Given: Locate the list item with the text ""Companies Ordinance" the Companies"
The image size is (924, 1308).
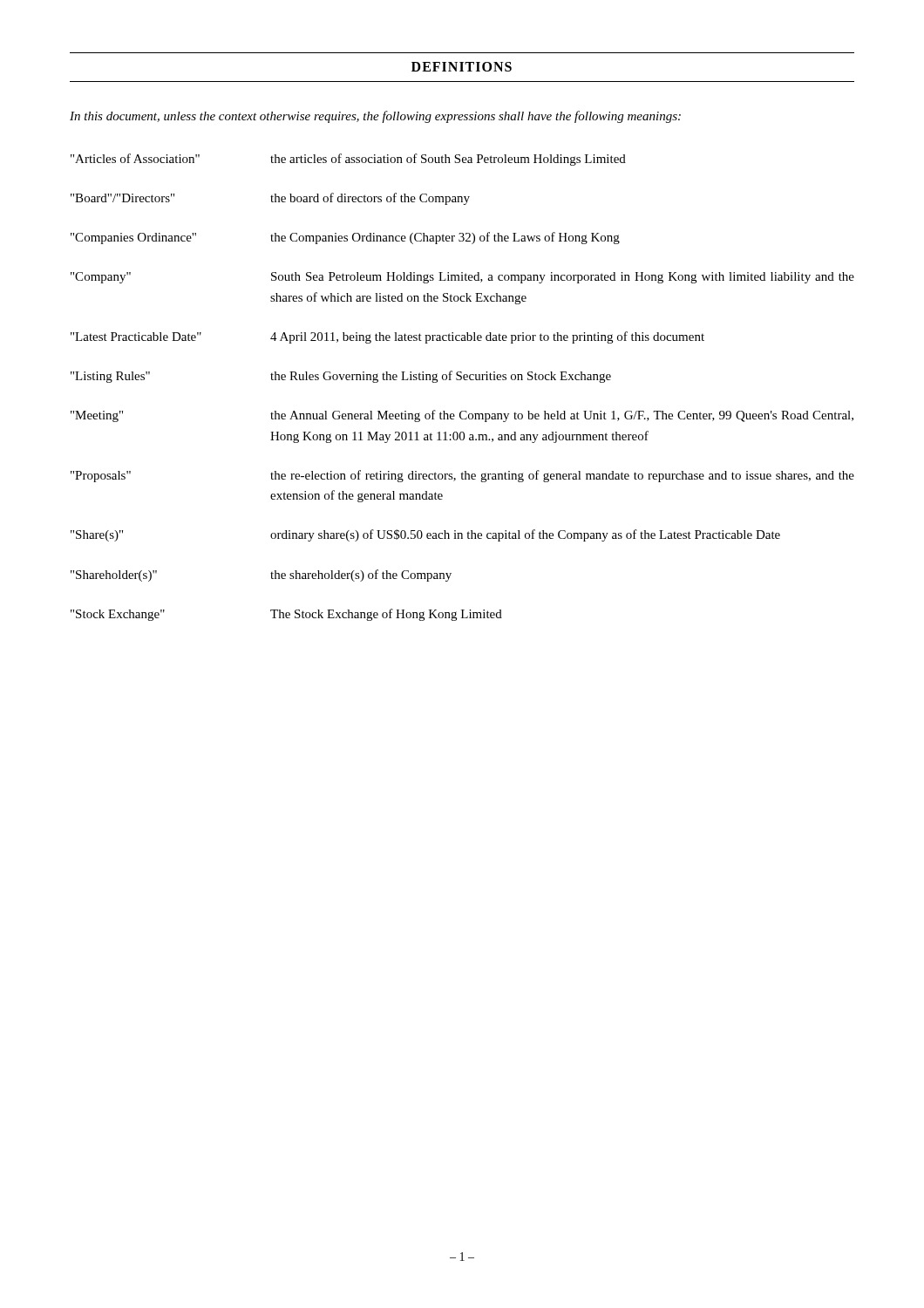Looking at the screenshot, I should pyautogui.click(x=462, y=238).
